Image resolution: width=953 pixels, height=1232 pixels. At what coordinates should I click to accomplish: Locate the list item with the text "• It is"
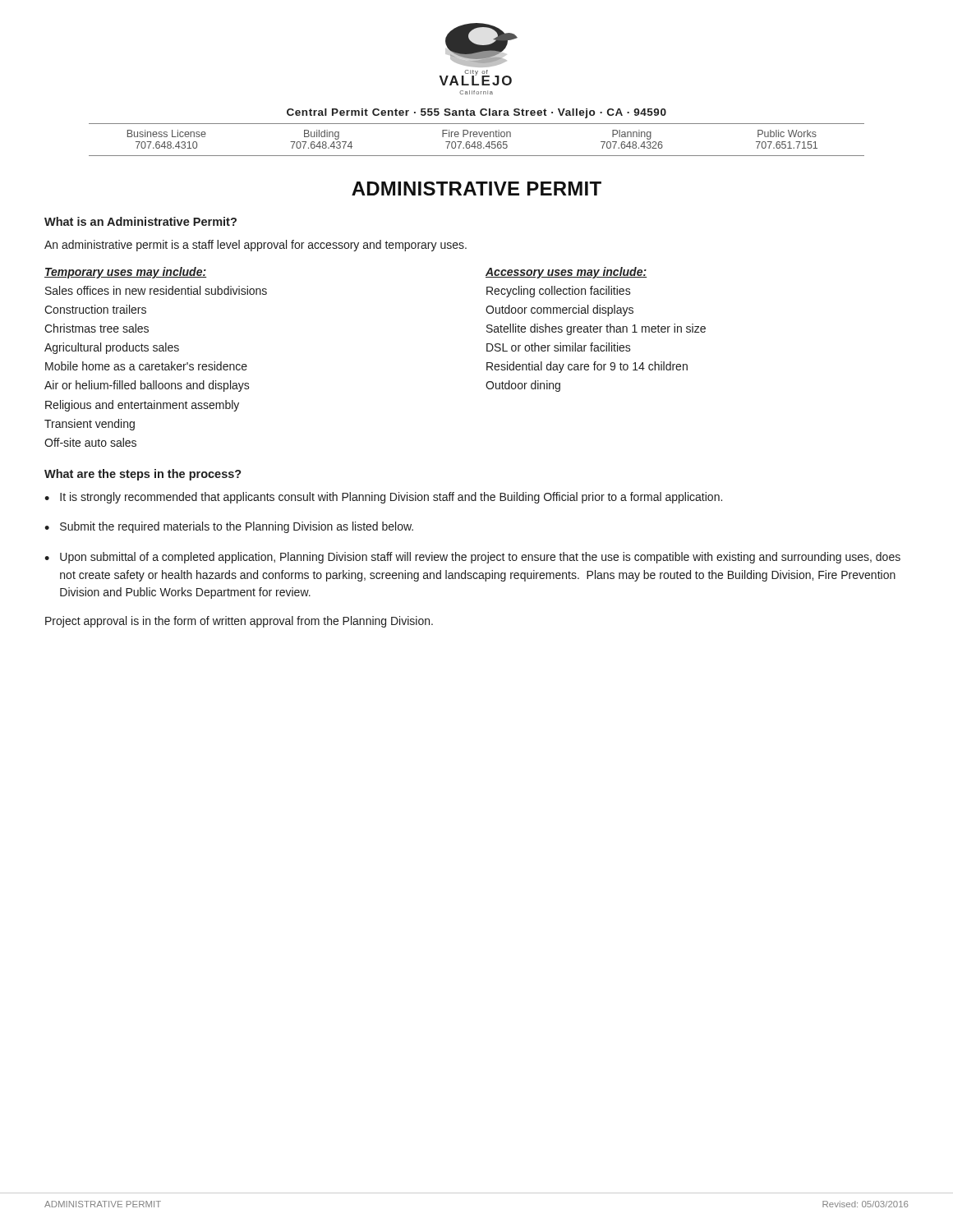pos(476,498)
